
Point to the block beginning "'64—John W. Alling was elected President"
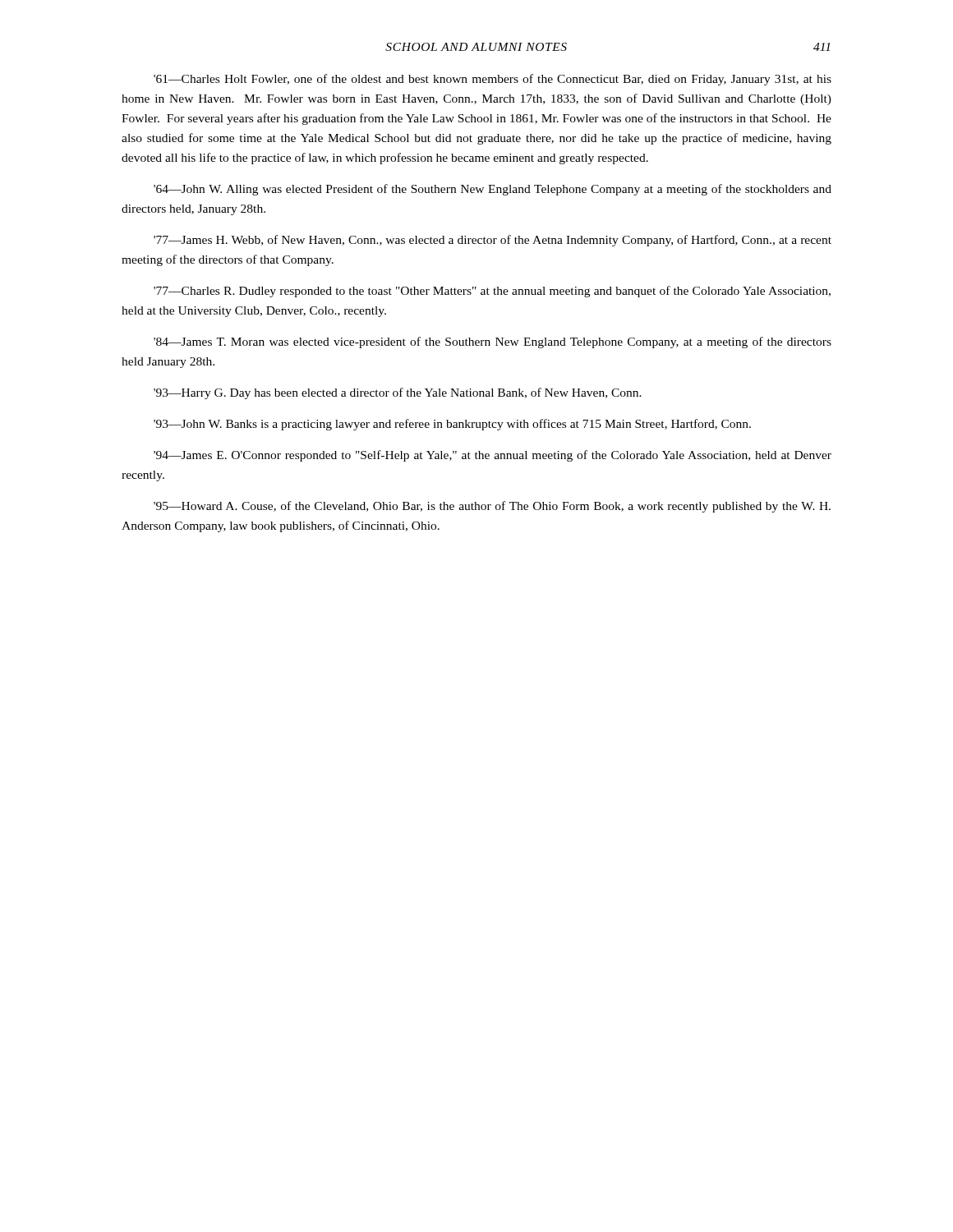pos(476,199)
